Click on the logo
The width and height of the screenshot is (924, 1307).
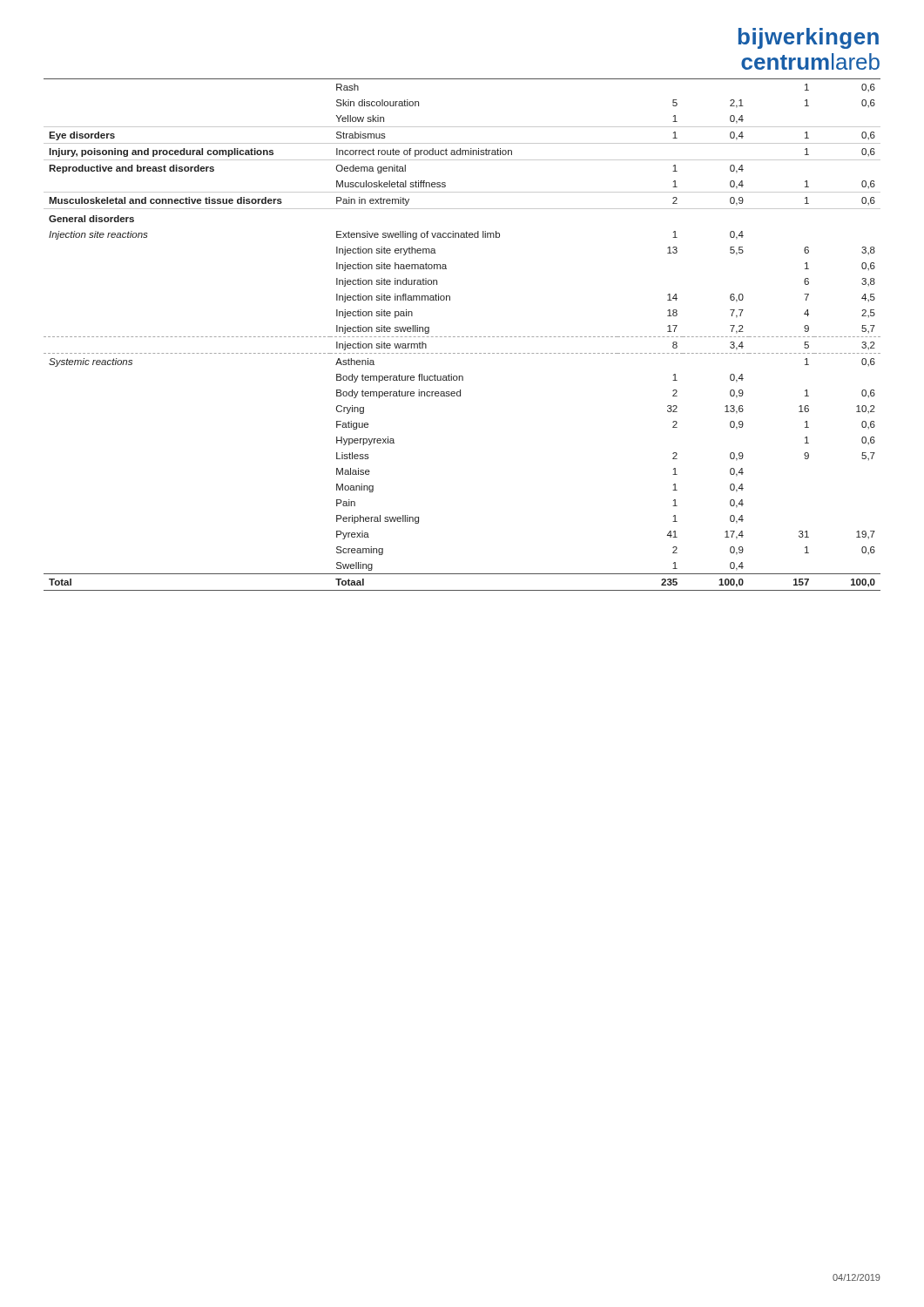809,49
